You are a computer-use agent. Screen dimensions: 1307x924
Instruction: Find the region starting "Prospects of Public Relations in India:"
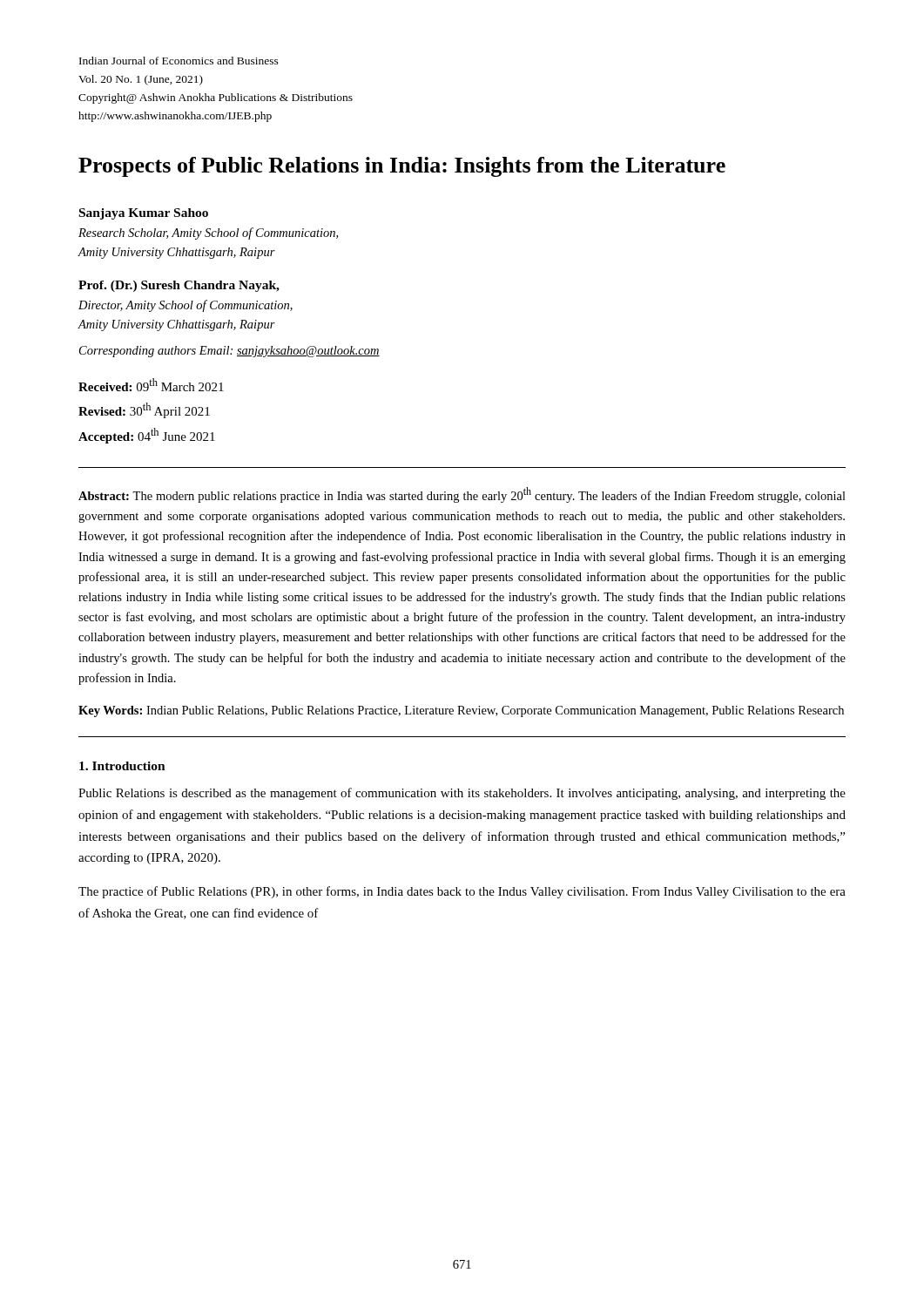[462, 165]
